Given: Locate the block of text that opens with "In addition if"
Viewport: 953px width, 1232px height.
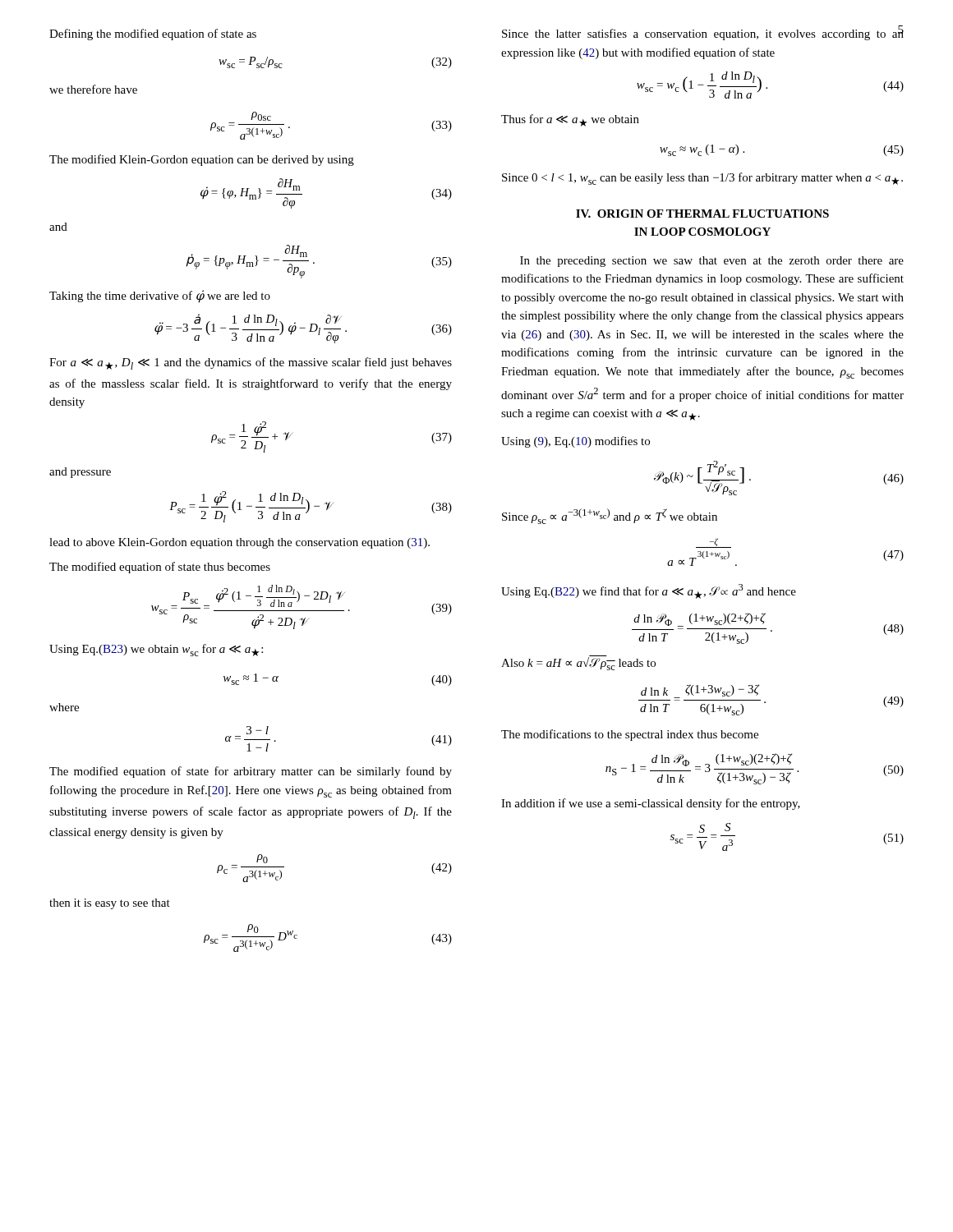Looking at the screenshot, I should (702, 804).
